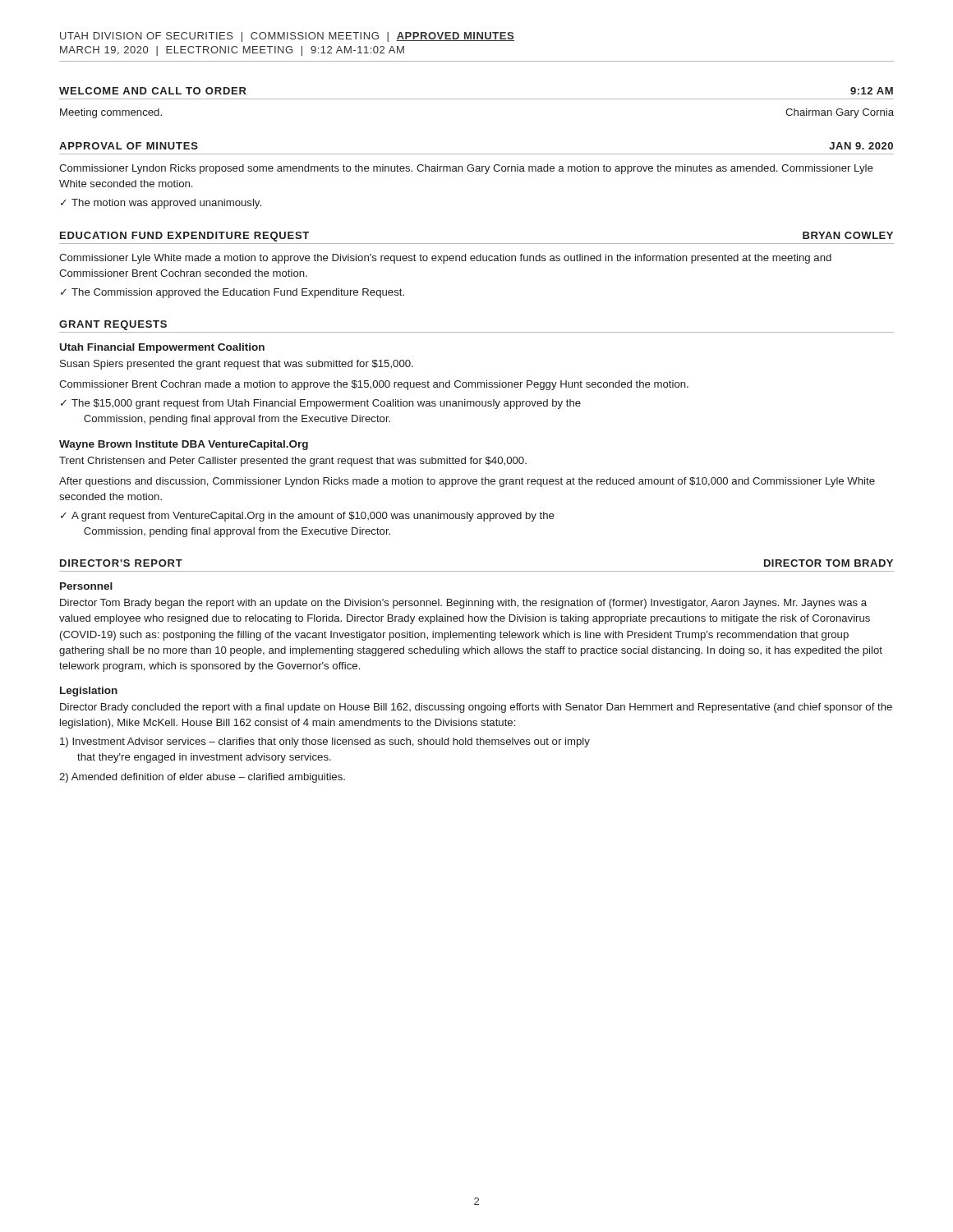Screen dimensions: 1232x953
Task: Click on the region starting "After questions and discussion, Commissioner"
Action: pos(467,488)
